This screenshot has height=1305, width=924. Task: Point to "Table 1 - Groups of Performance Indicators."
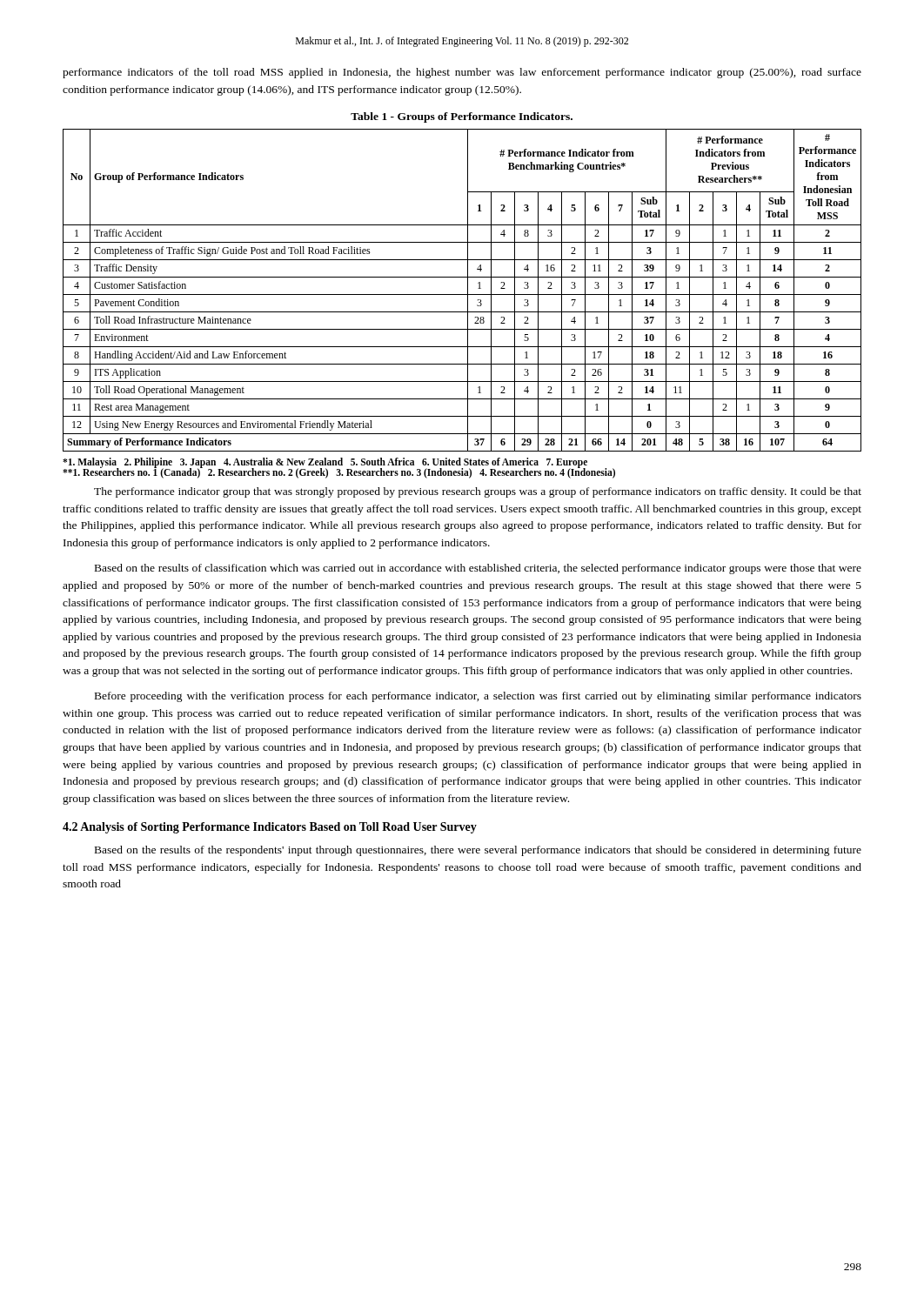(x=462, y=116)
